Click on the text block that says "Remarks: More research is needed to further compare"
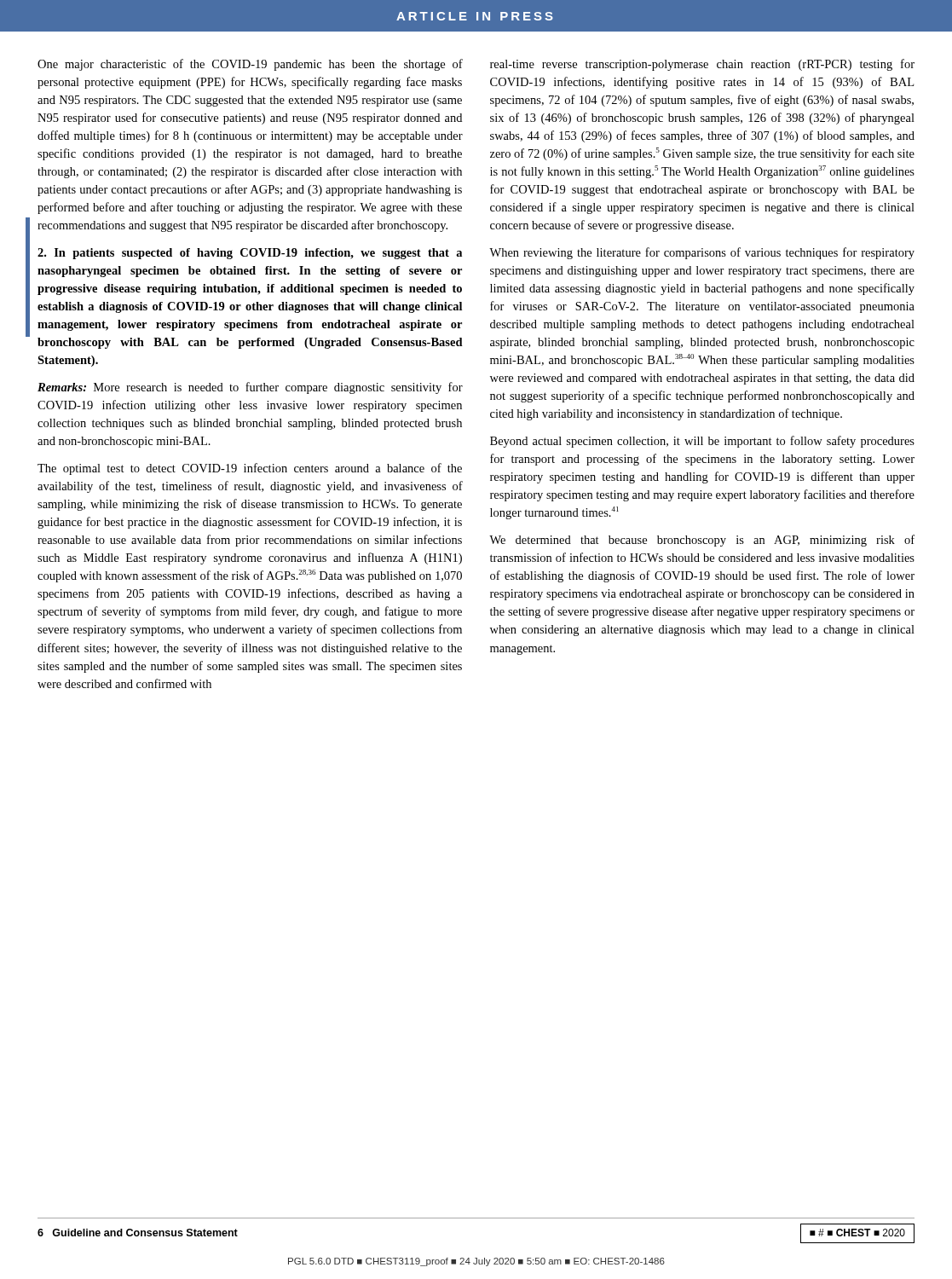This screenshot has width=952, height=1279. point(250,415)
